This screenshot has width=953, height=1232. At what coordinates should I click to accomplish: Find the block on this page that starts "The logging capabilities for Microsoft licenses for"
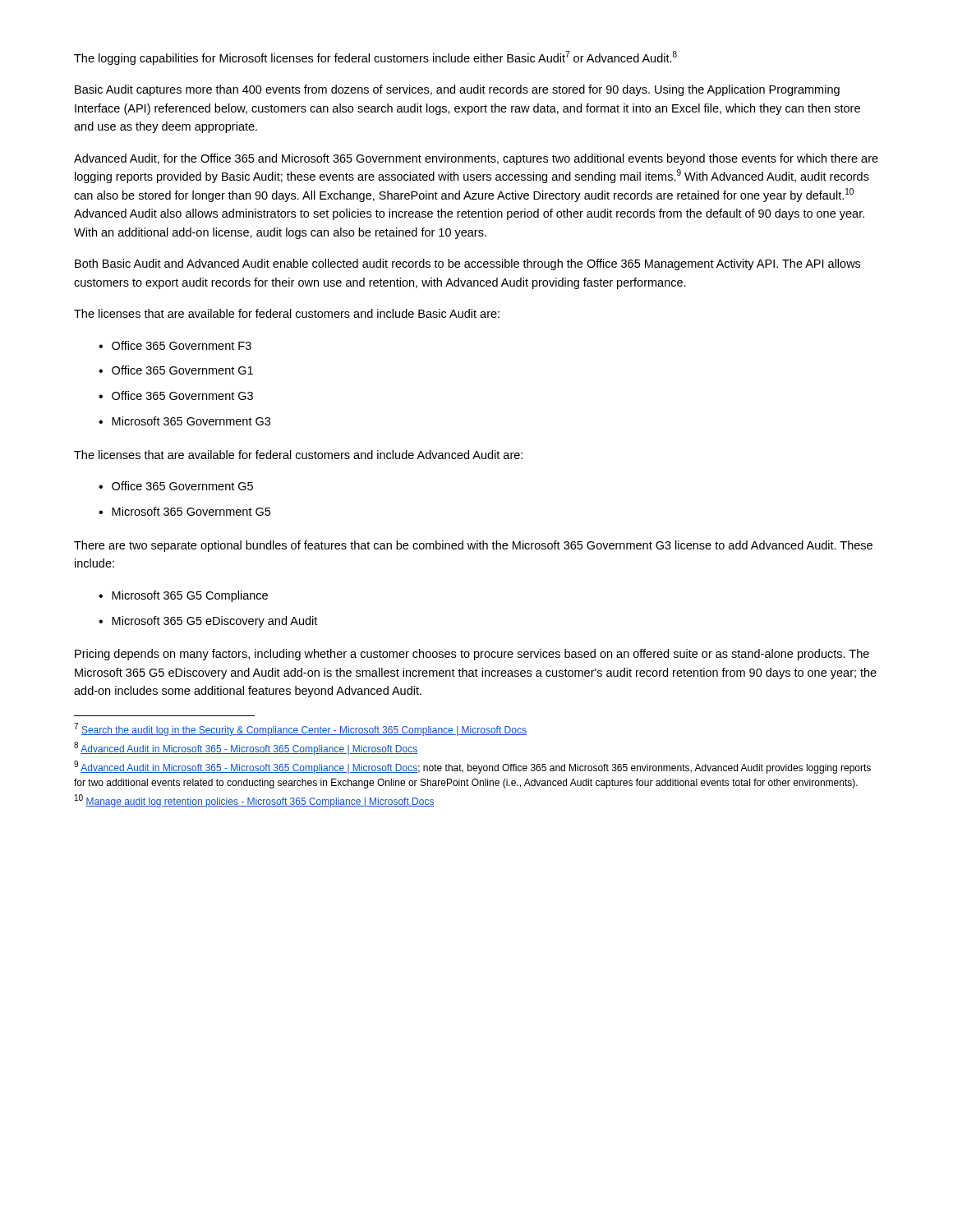click(x=375, y=58)
